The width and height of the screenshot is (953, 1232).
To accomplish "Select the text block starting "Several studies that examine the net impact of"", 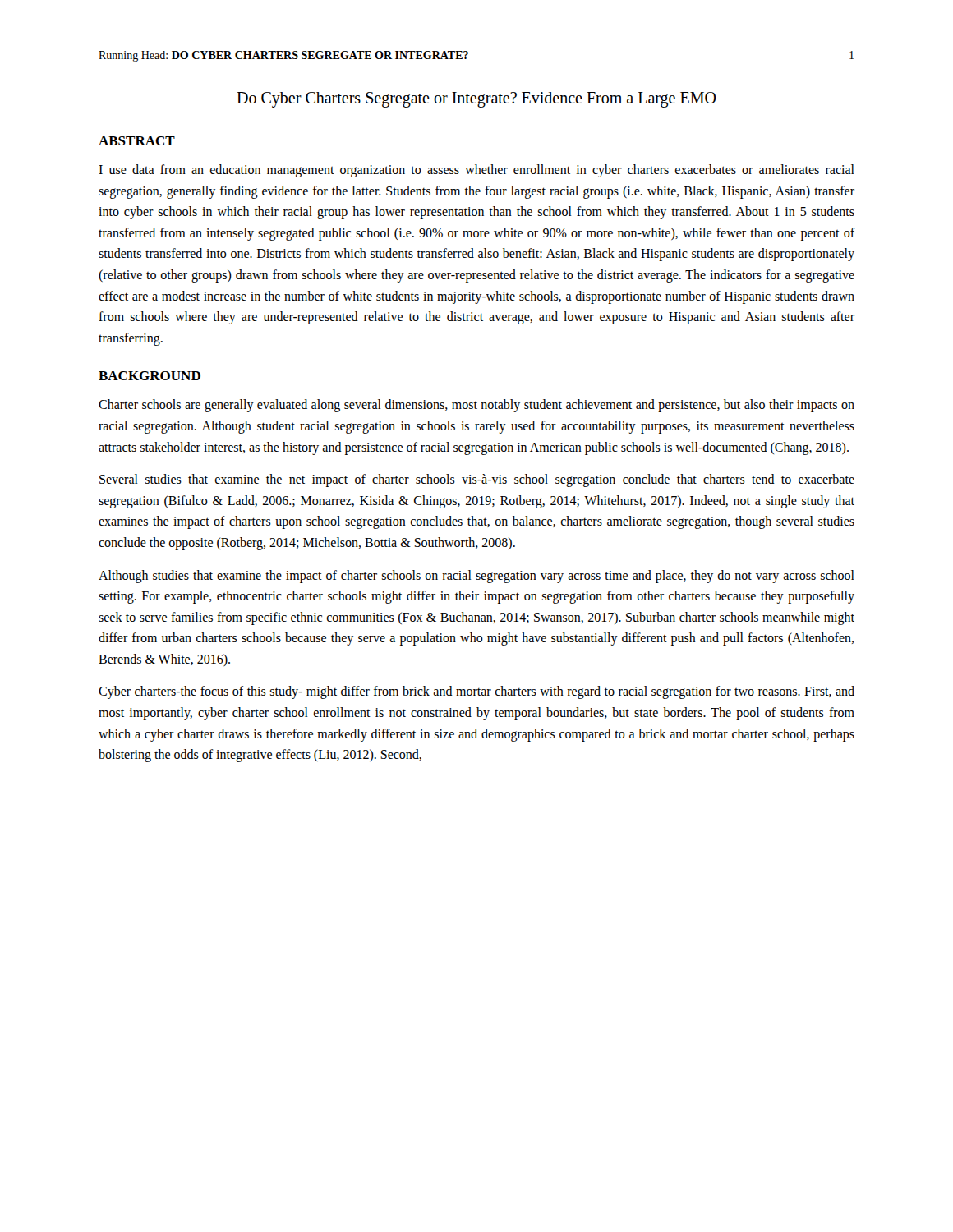I will 476,511.
